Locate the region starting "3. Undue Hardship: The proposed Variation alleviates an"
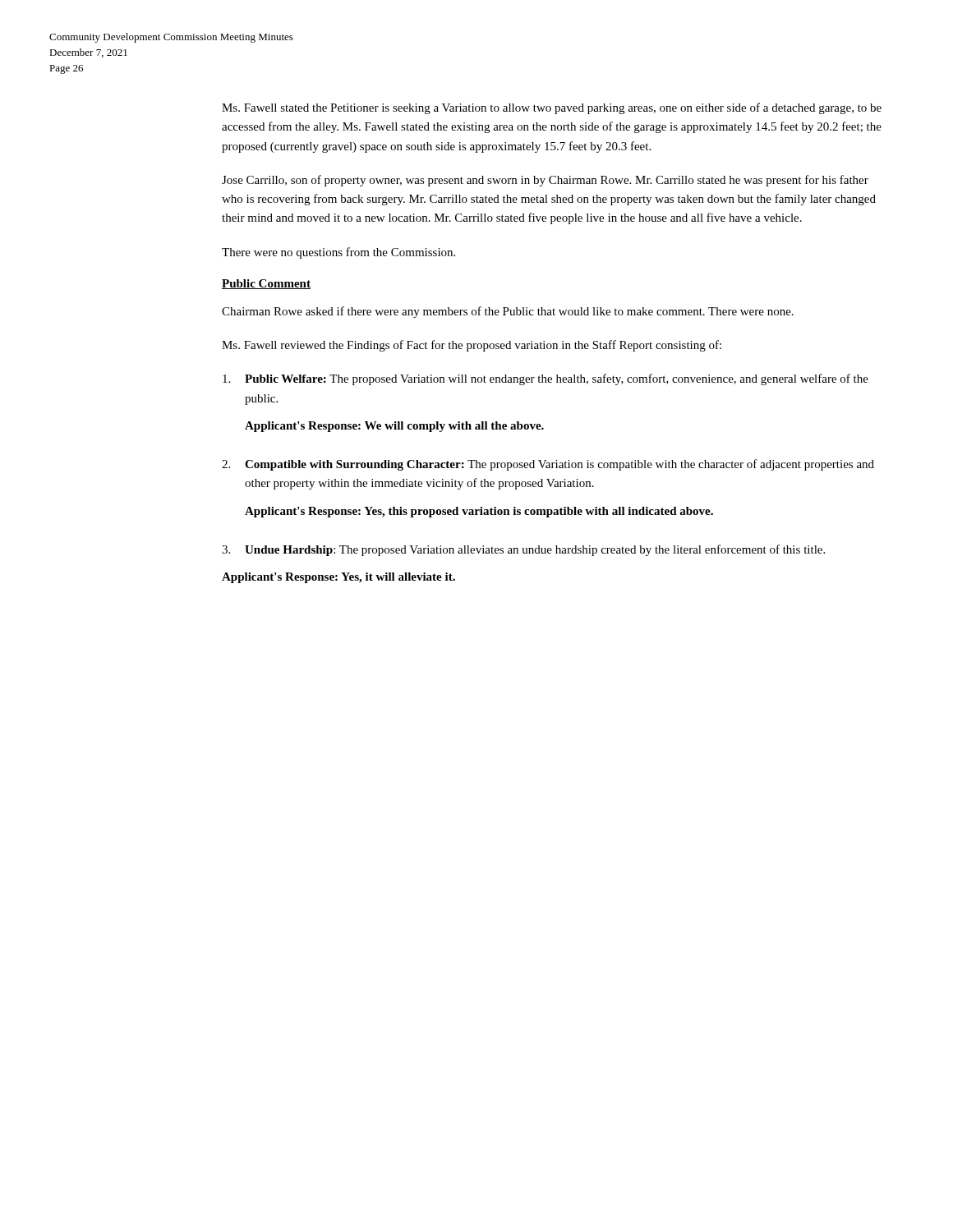This screenshot has height=1232, width=953. pyautogui.click(x=555, y=550)
